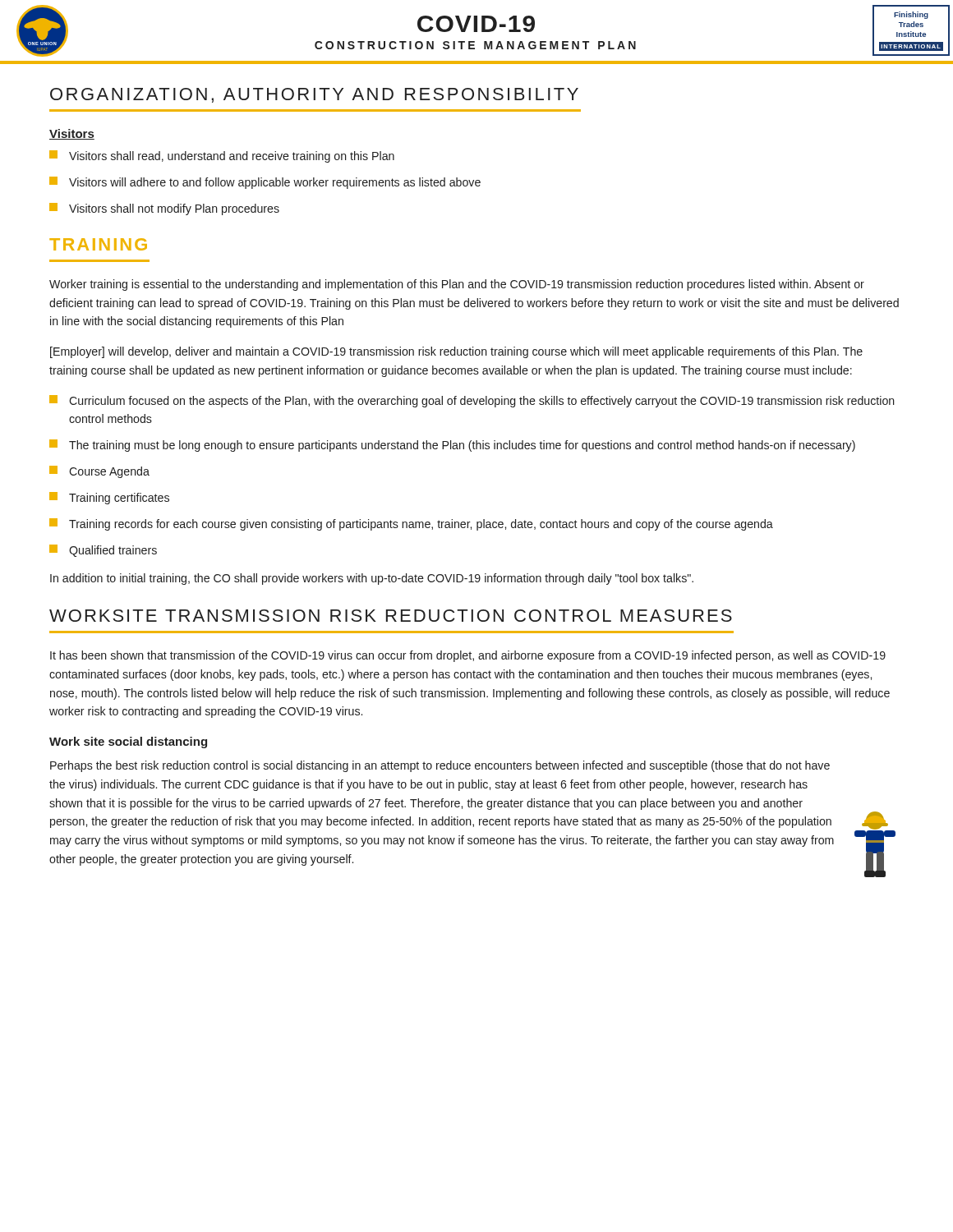Select the passage starting "Visitors shall read, understand and receive"

(x=222, y=156)
